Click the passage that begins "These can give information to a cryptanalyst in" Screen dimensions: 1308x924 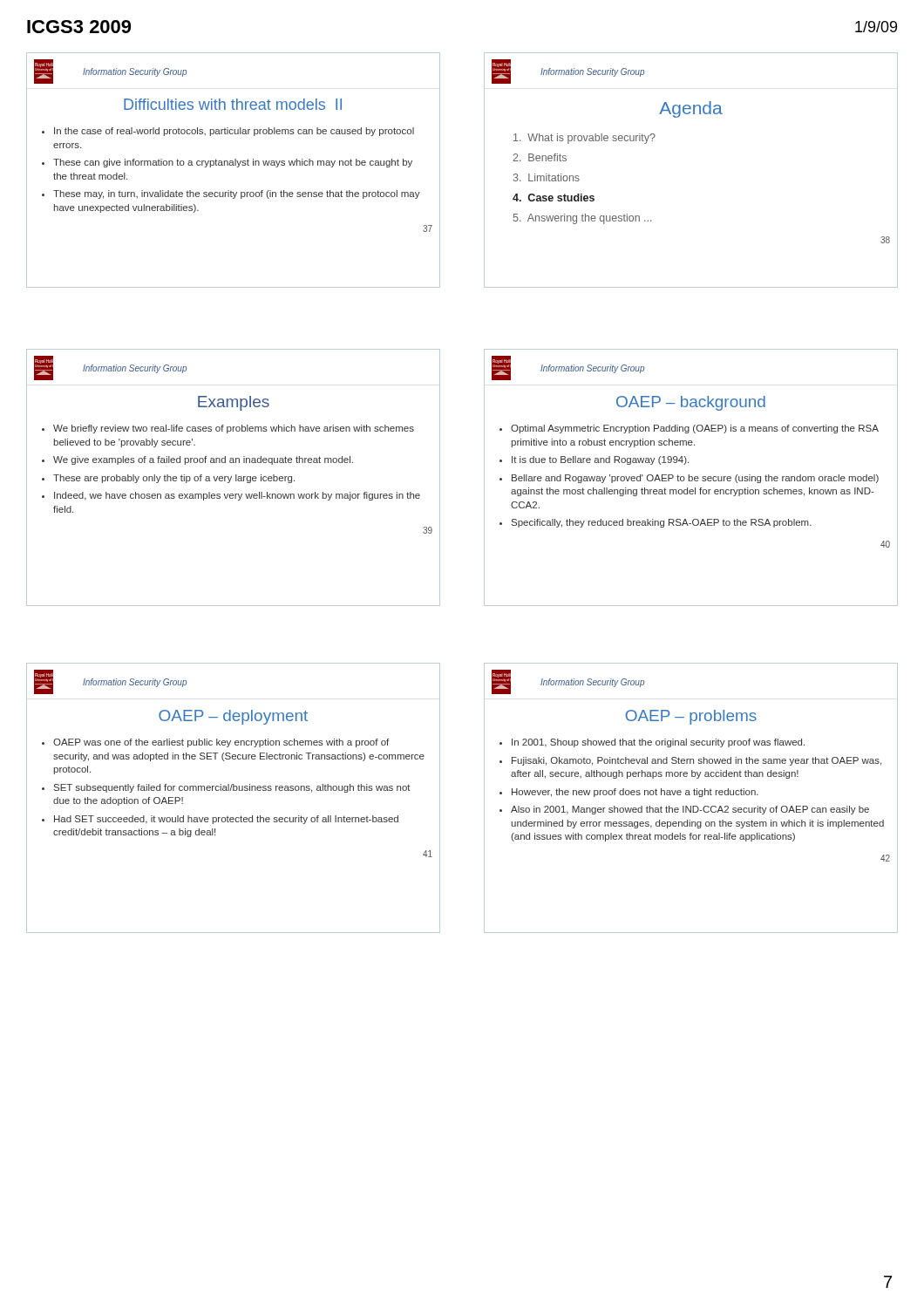tap(233, 169)
